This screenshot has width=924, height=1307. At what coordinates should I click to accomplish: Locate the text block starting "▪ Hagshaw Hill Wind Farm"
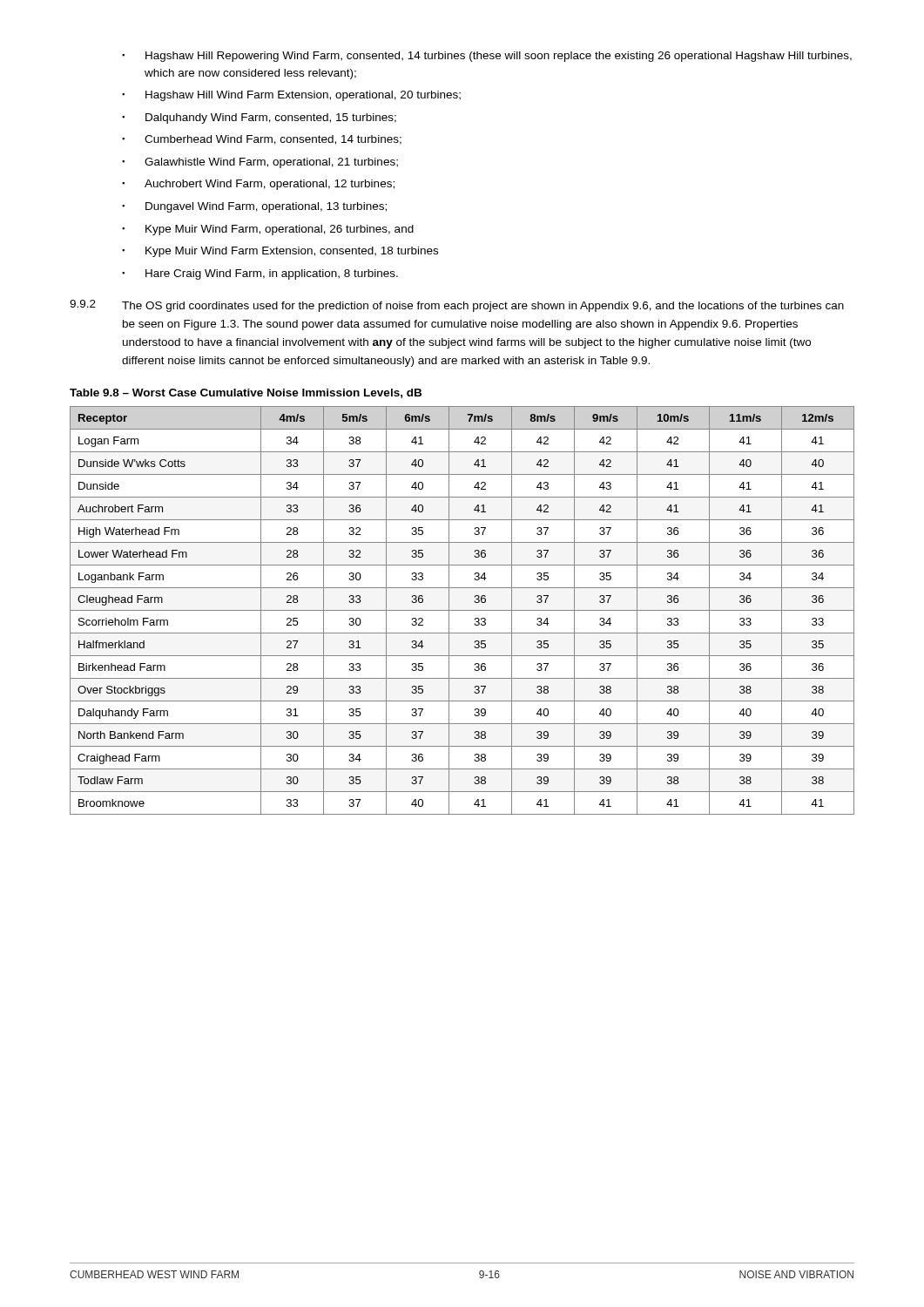(x=291, y=96)
